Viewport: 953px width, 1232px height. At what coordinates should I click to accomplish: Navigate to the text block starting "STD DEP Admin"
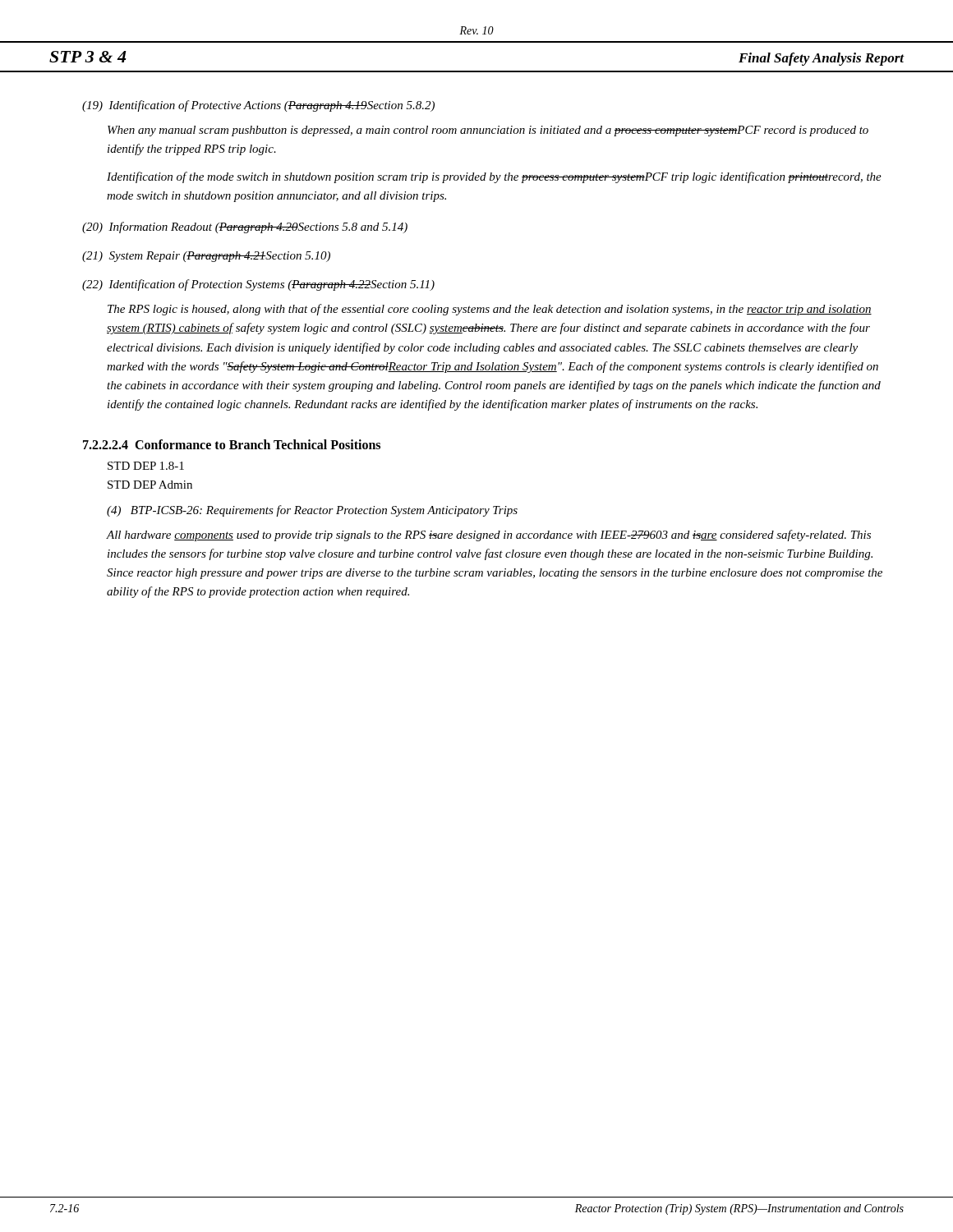pos(150,484)
